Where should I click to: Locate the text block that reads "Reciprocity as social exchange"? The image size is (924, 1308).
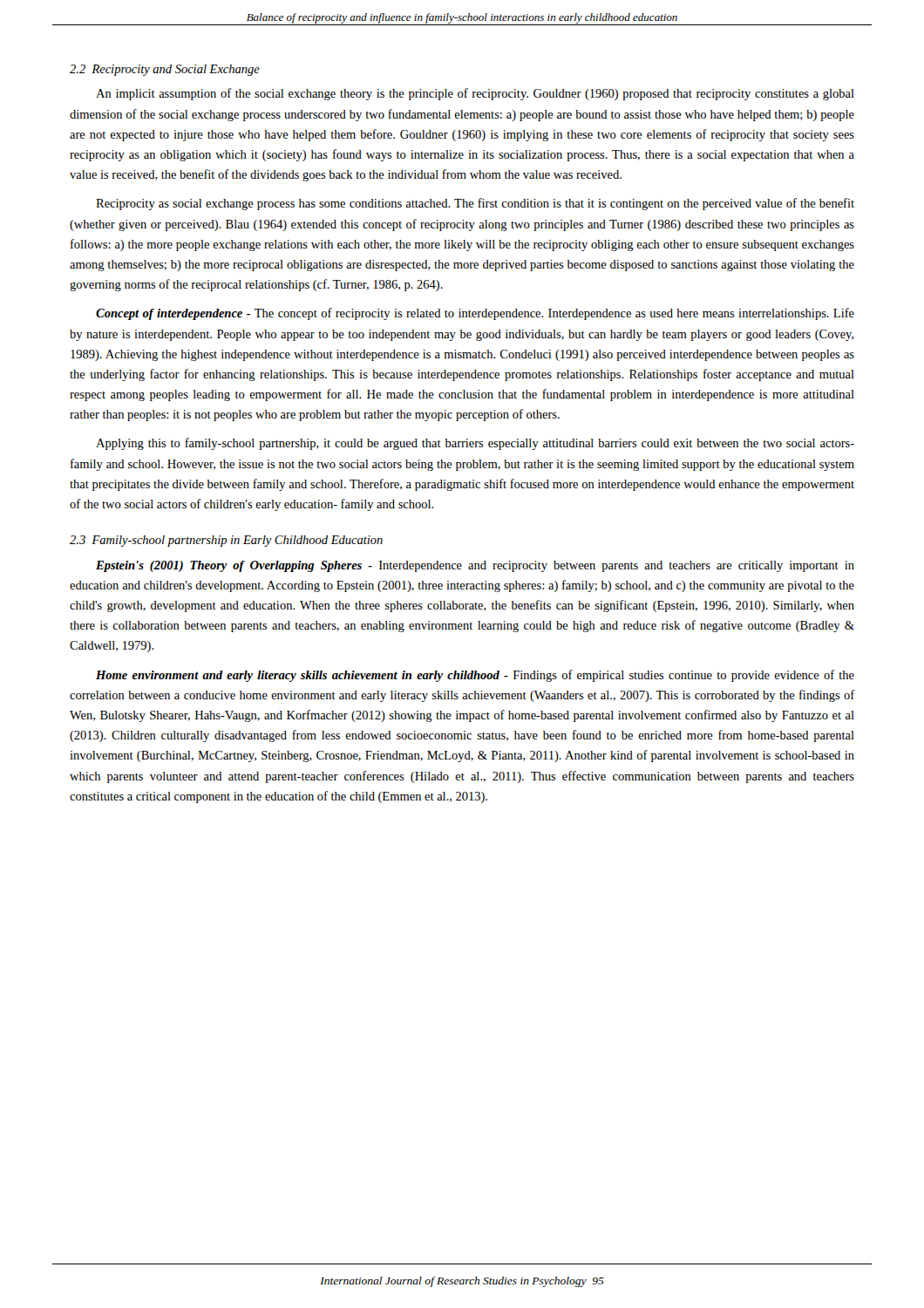click(x=462, y=244)
